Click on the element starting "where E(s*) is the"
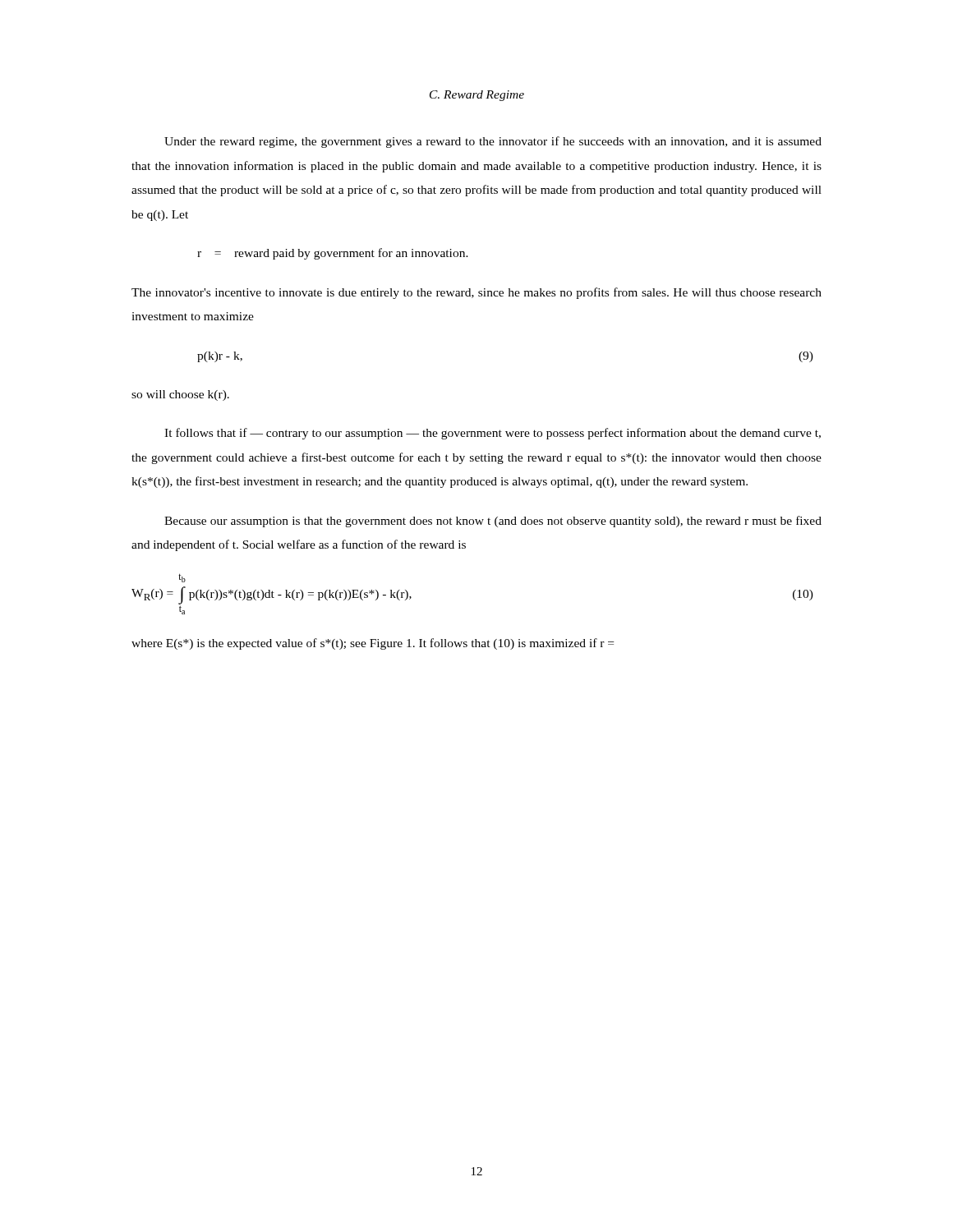Viewport: 953px width, 1232px height. pos(373,643)
